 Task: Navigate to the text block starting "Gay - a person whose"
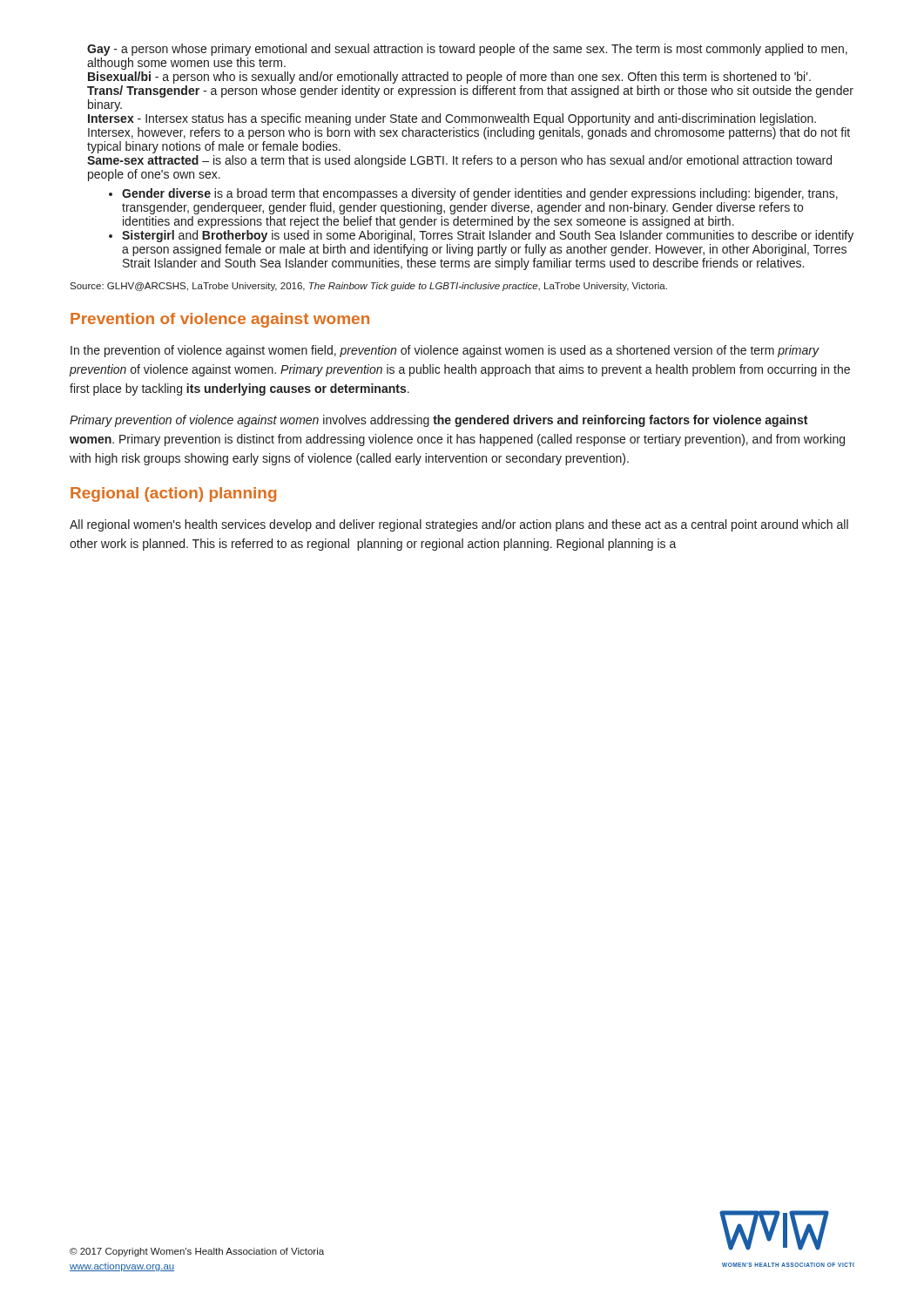tap(471, 56)
